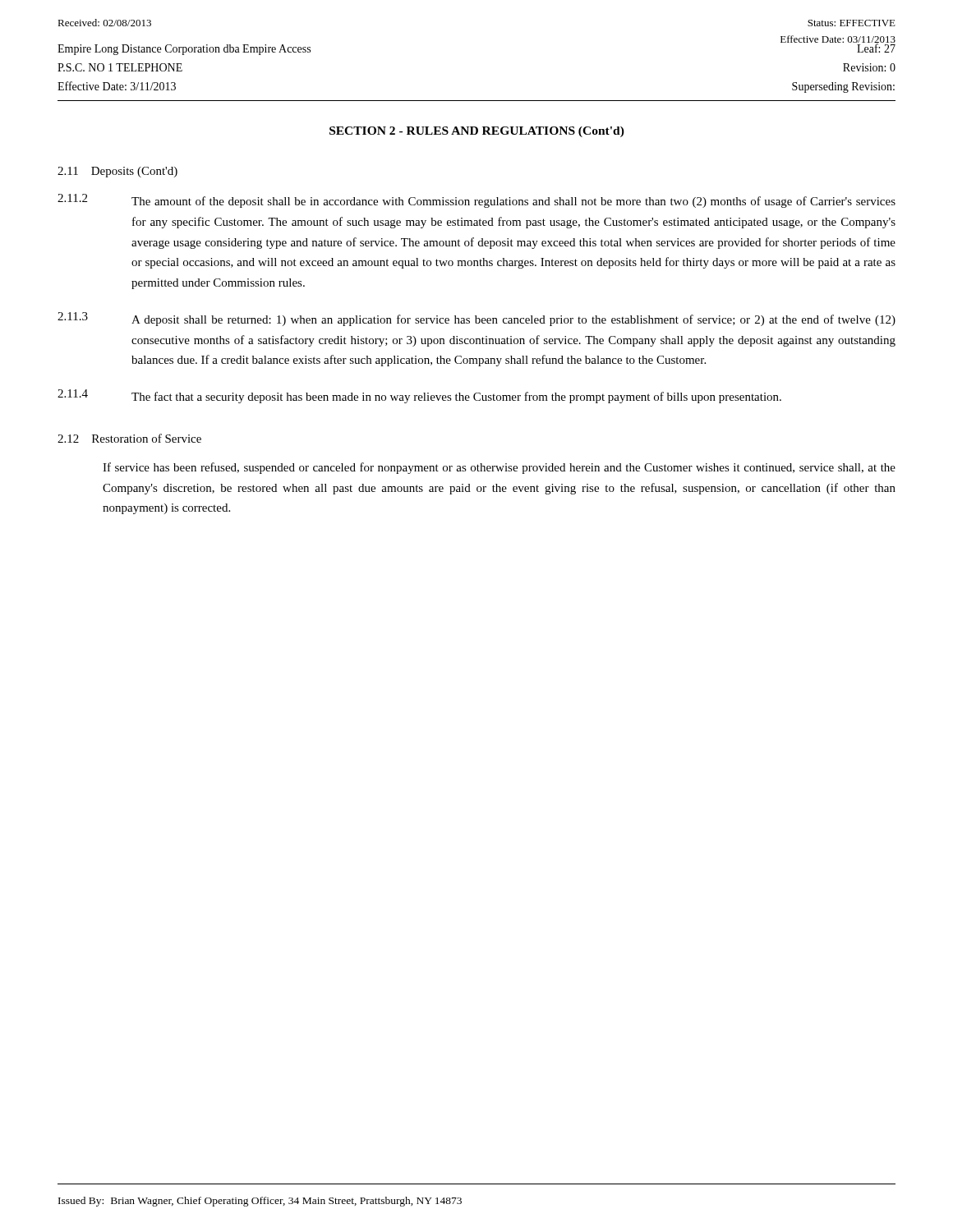Click on the passage starting "11.2 The amount of"
The image size is (953, 1232).
[x=476, y=242]
